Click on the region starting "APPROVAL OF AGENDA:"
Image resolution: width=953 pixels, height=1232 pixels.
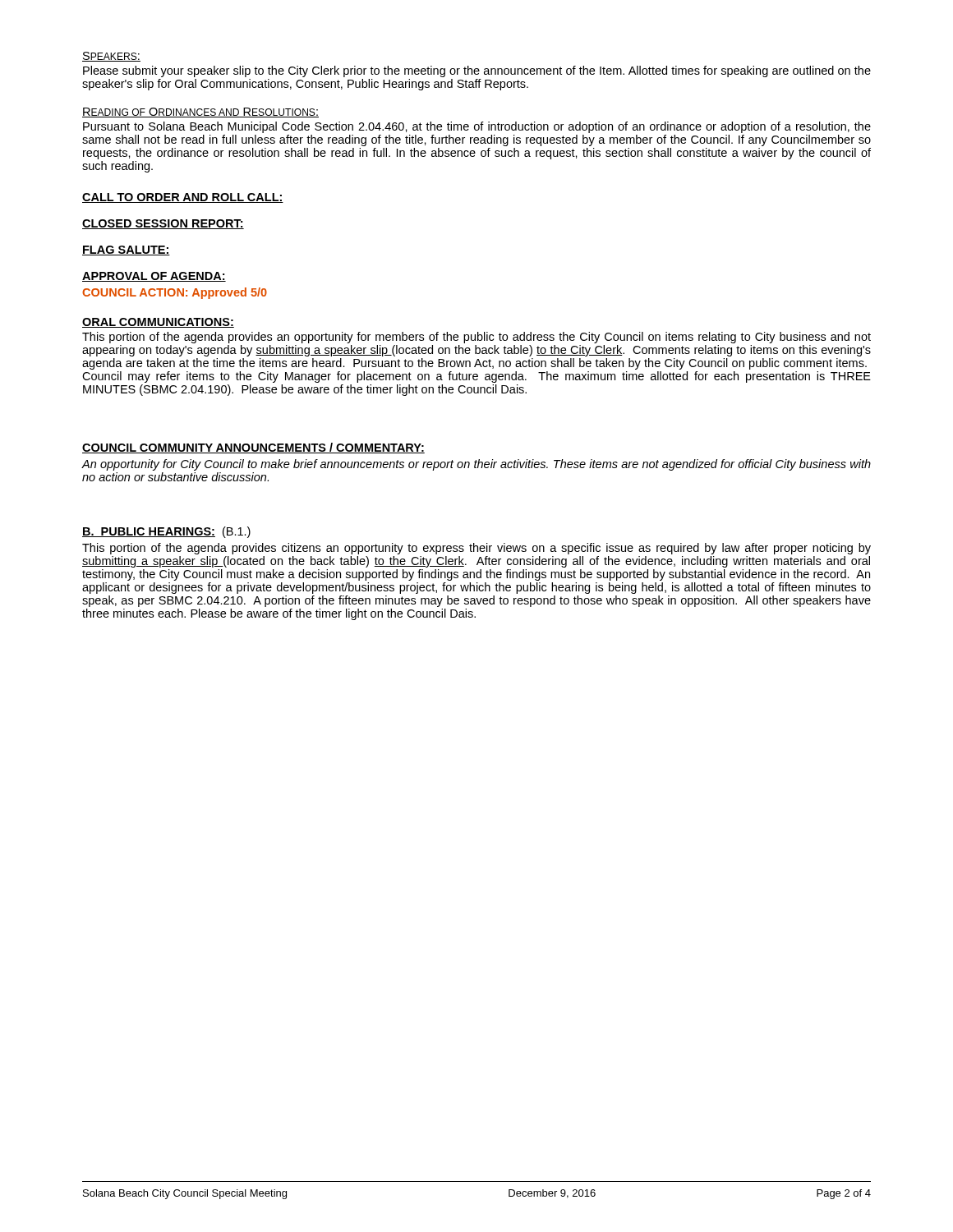coord(154,276)
